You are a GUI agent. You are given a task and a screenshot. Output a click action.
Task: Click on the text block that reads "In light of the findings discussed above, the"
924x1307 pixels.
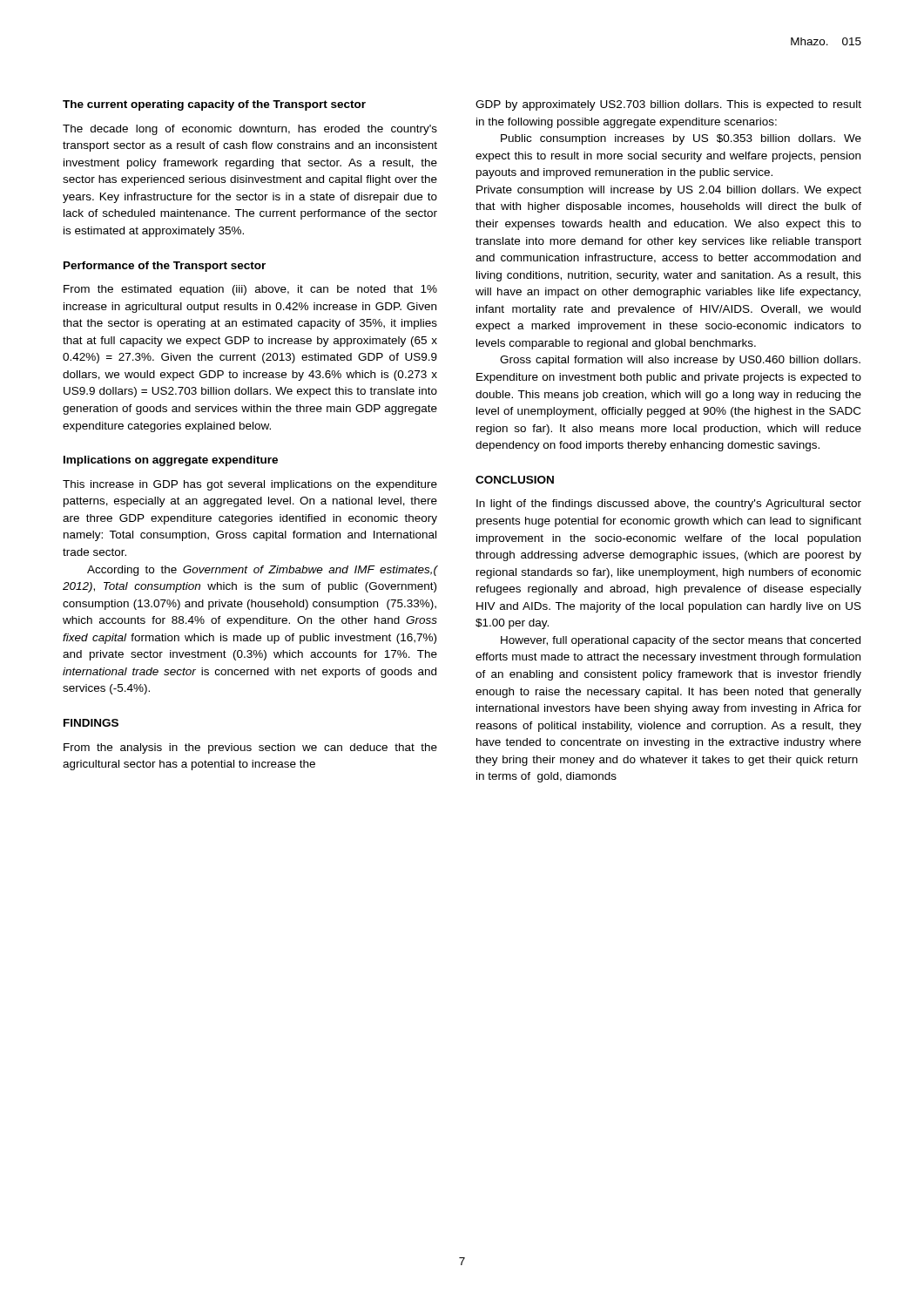[x=668, y=640]
